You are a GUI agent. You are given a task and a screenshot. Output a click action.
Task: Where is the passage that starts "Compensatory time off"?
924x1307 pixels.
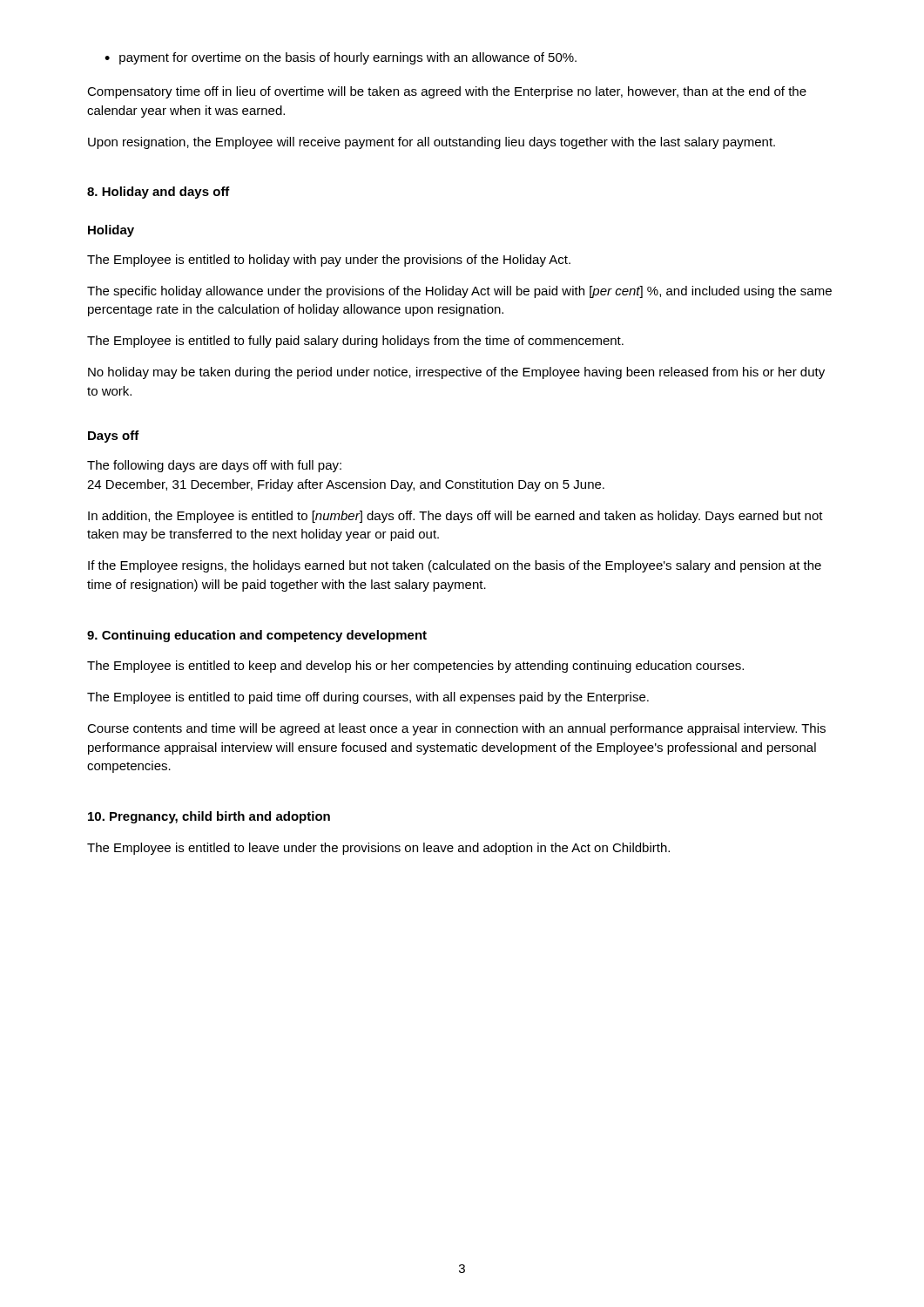pyautogui.click(x=447, y=101)
